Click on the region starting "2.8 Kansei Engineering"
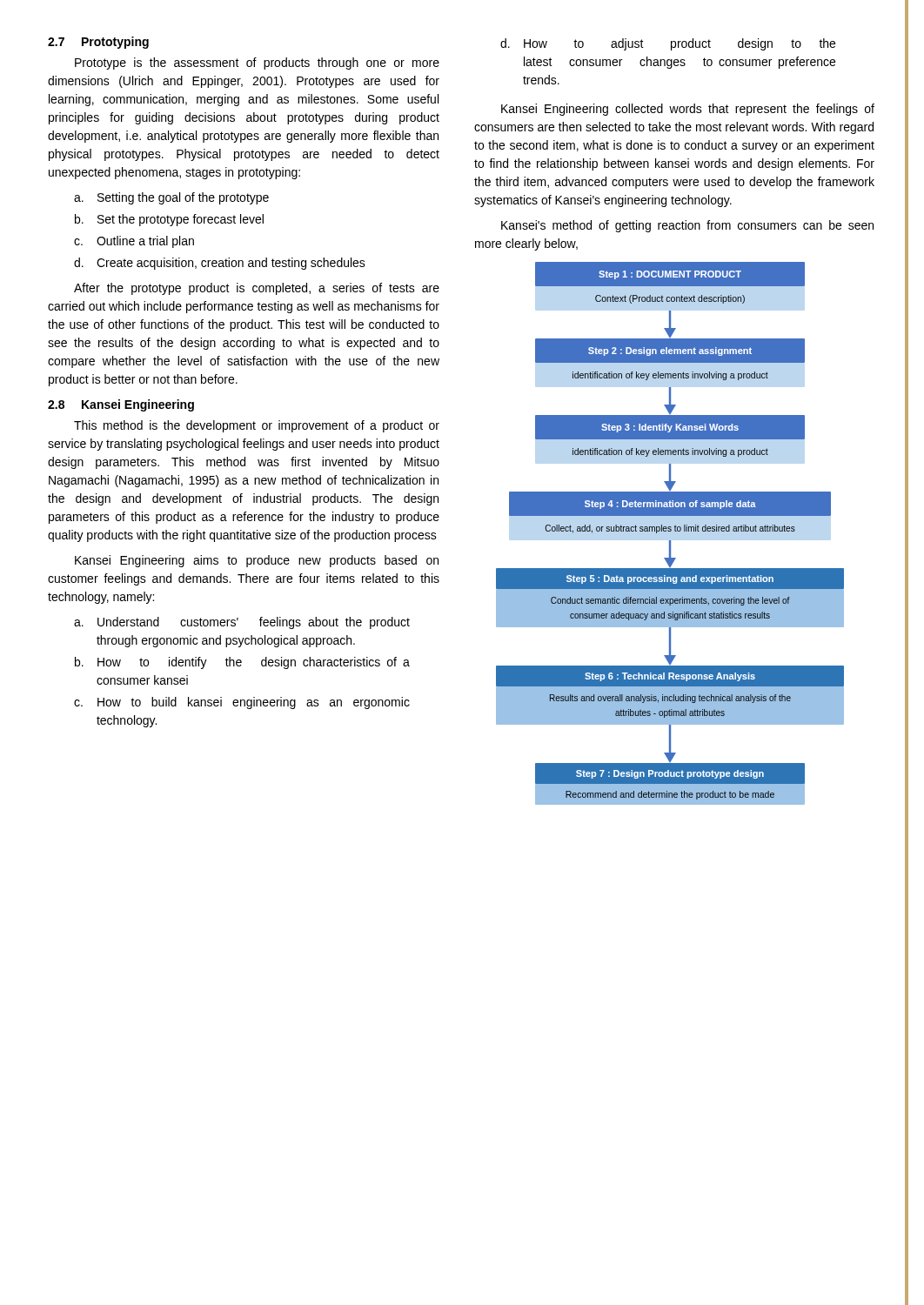924x1305 pixels. click(121, 405)
